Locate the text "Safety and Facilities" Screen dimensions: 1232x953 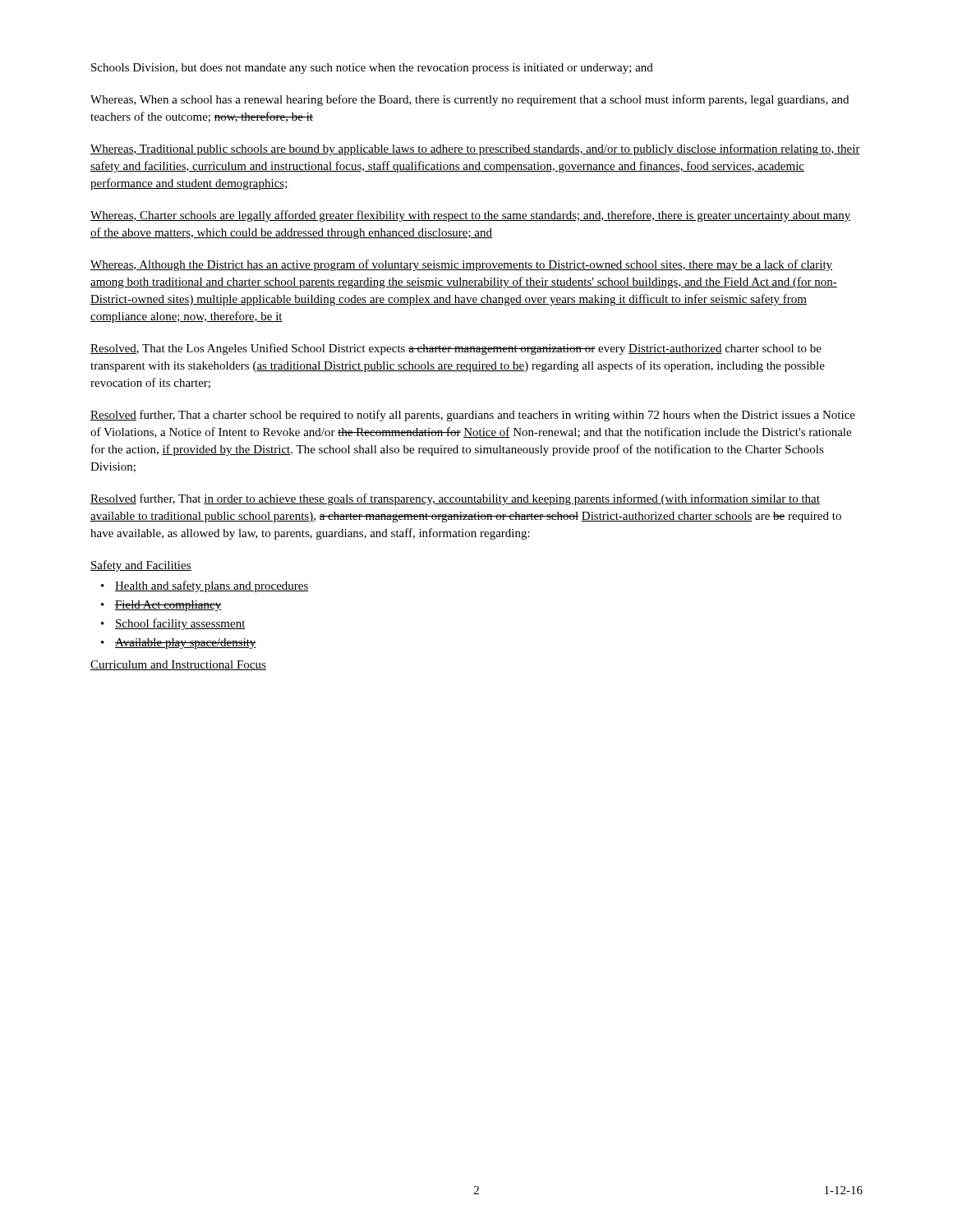coord(141,565)
